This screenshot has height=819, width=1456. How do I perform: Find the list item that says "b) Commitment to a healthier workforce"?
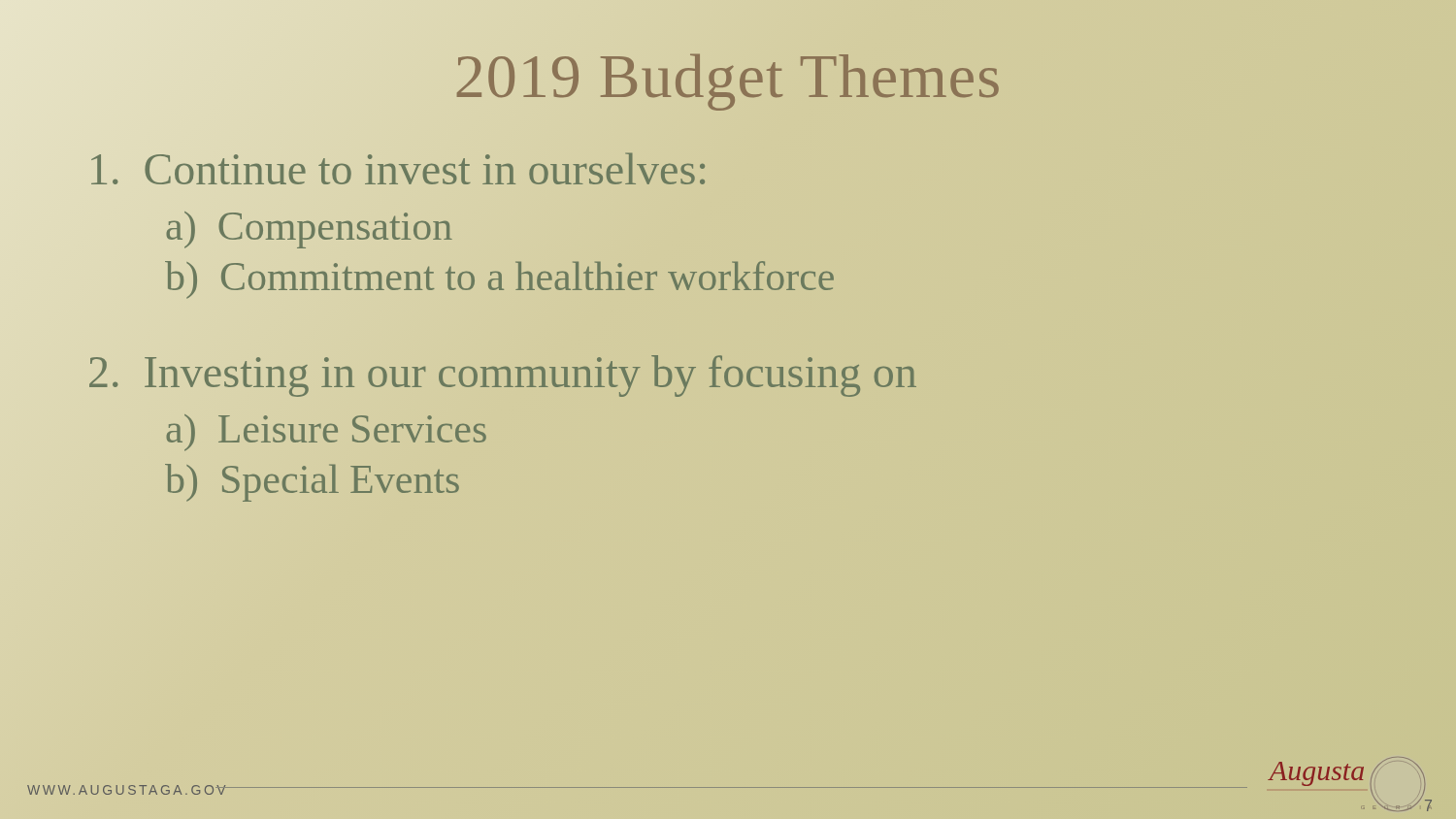(500, 277)
